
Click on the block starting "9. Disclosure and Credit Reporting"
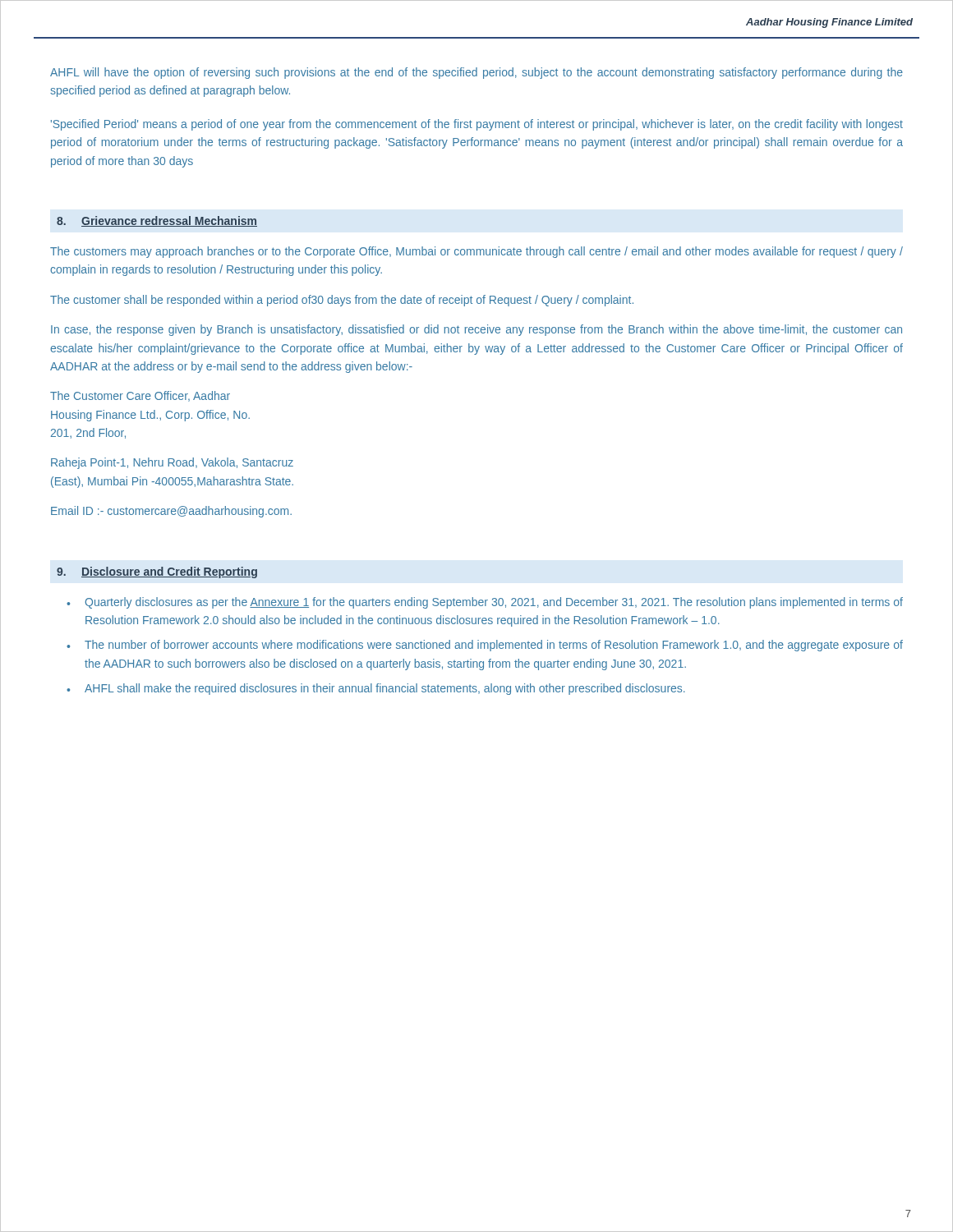point(157,571)
